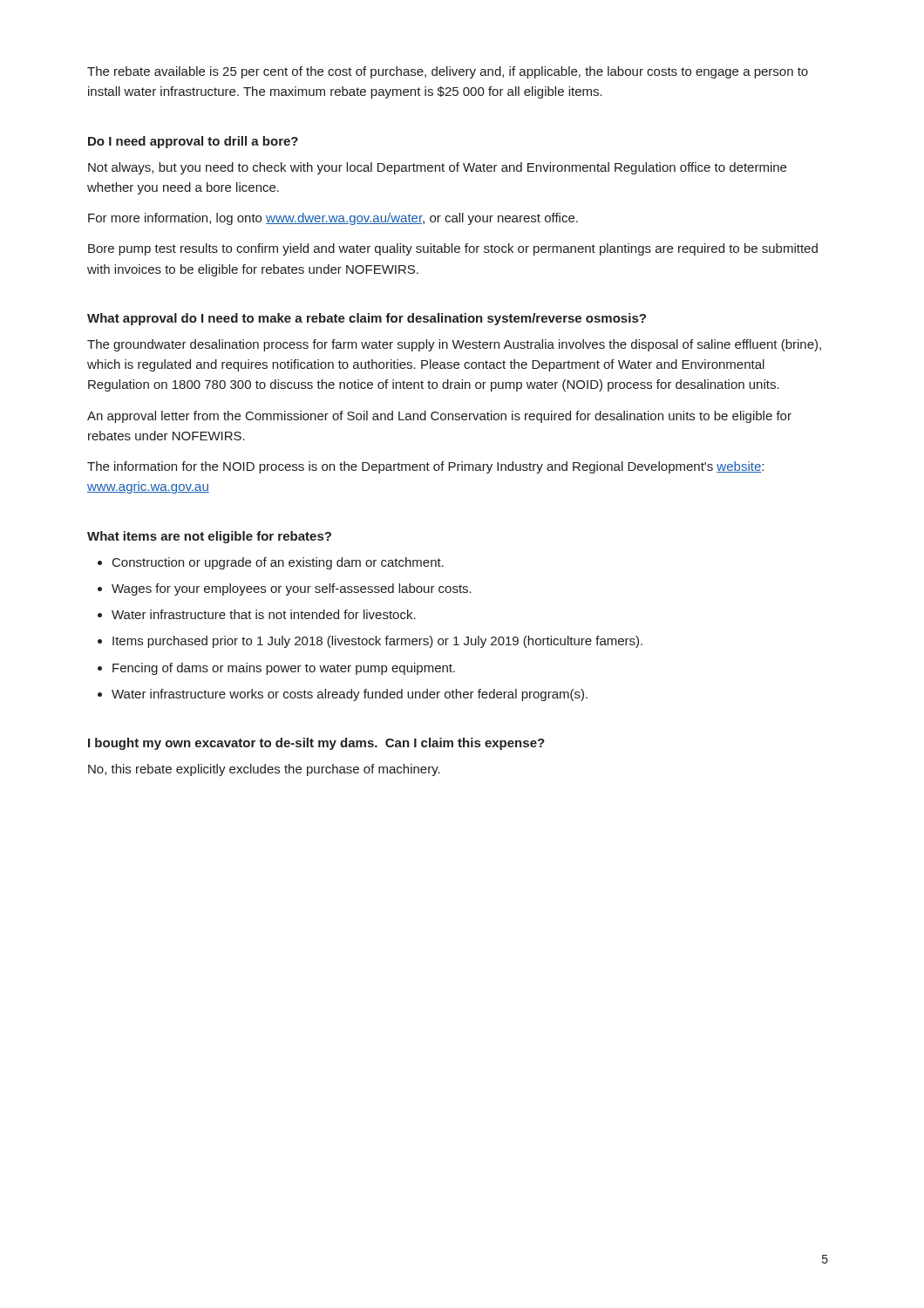
Task: Navigate to the text starting "The rebate available is 25"
Action: (448, 81)
